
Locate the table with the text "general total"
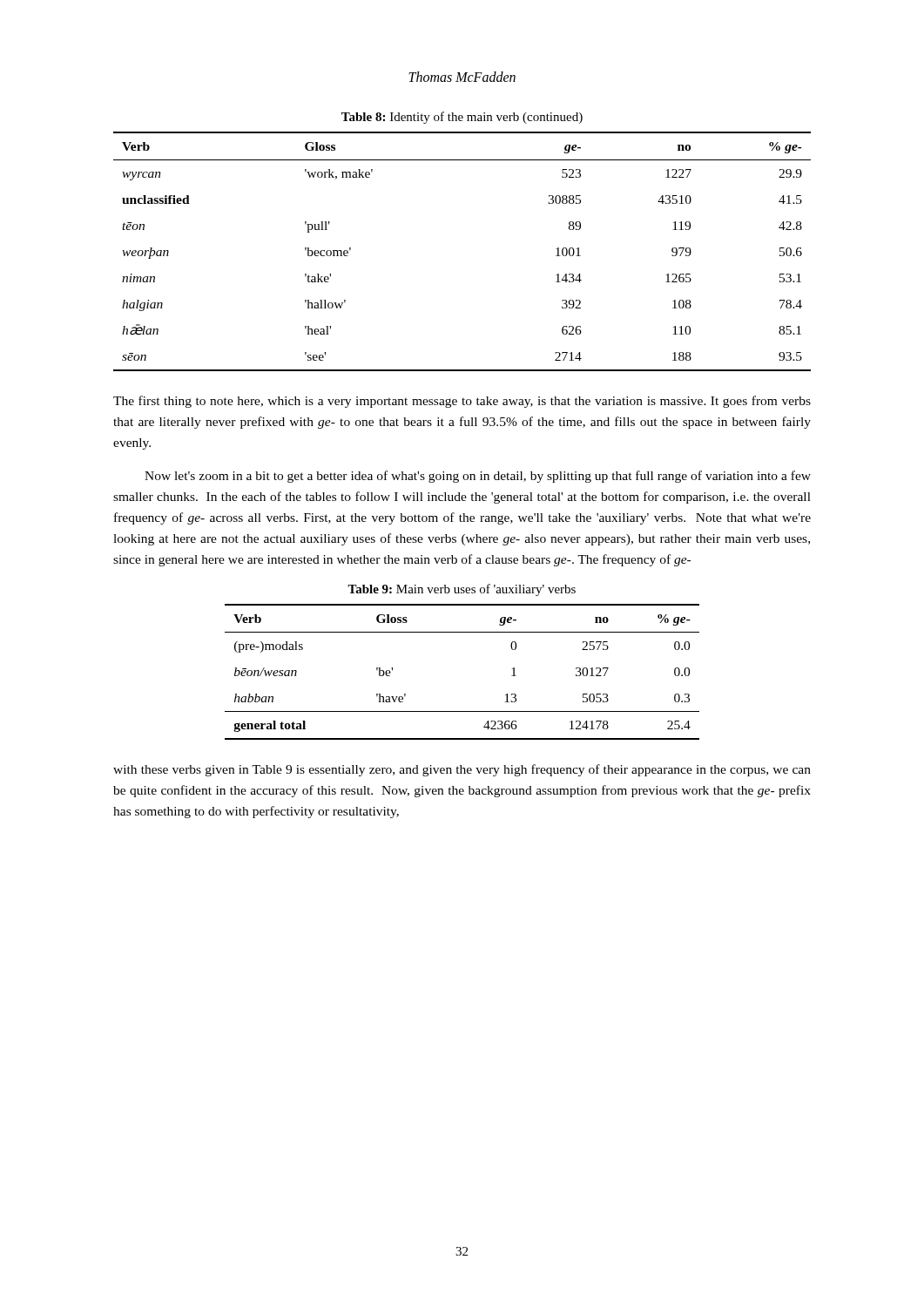click(x=462, y=672)
